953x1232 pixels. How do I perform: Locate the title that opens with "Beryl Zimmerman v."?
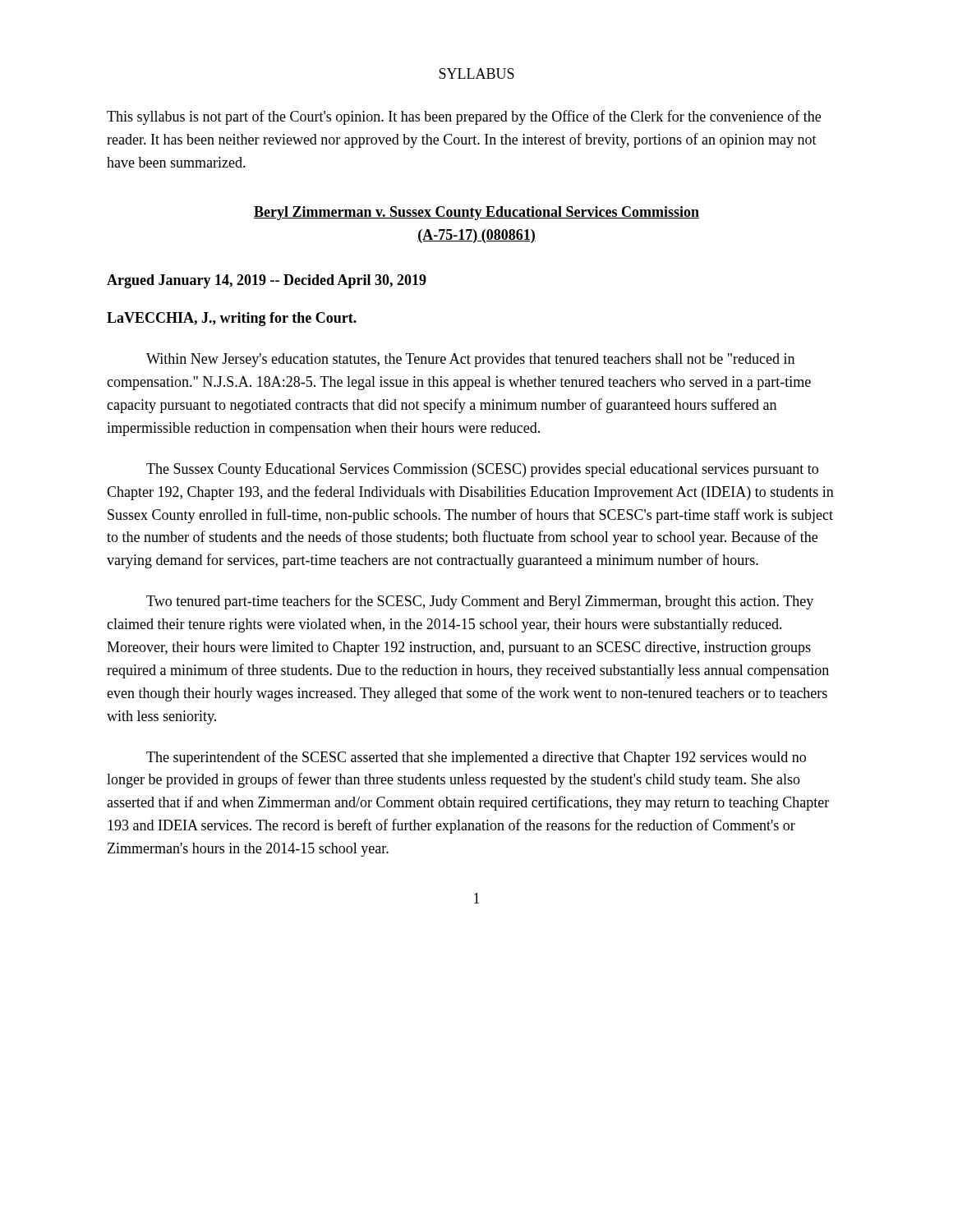476,224
